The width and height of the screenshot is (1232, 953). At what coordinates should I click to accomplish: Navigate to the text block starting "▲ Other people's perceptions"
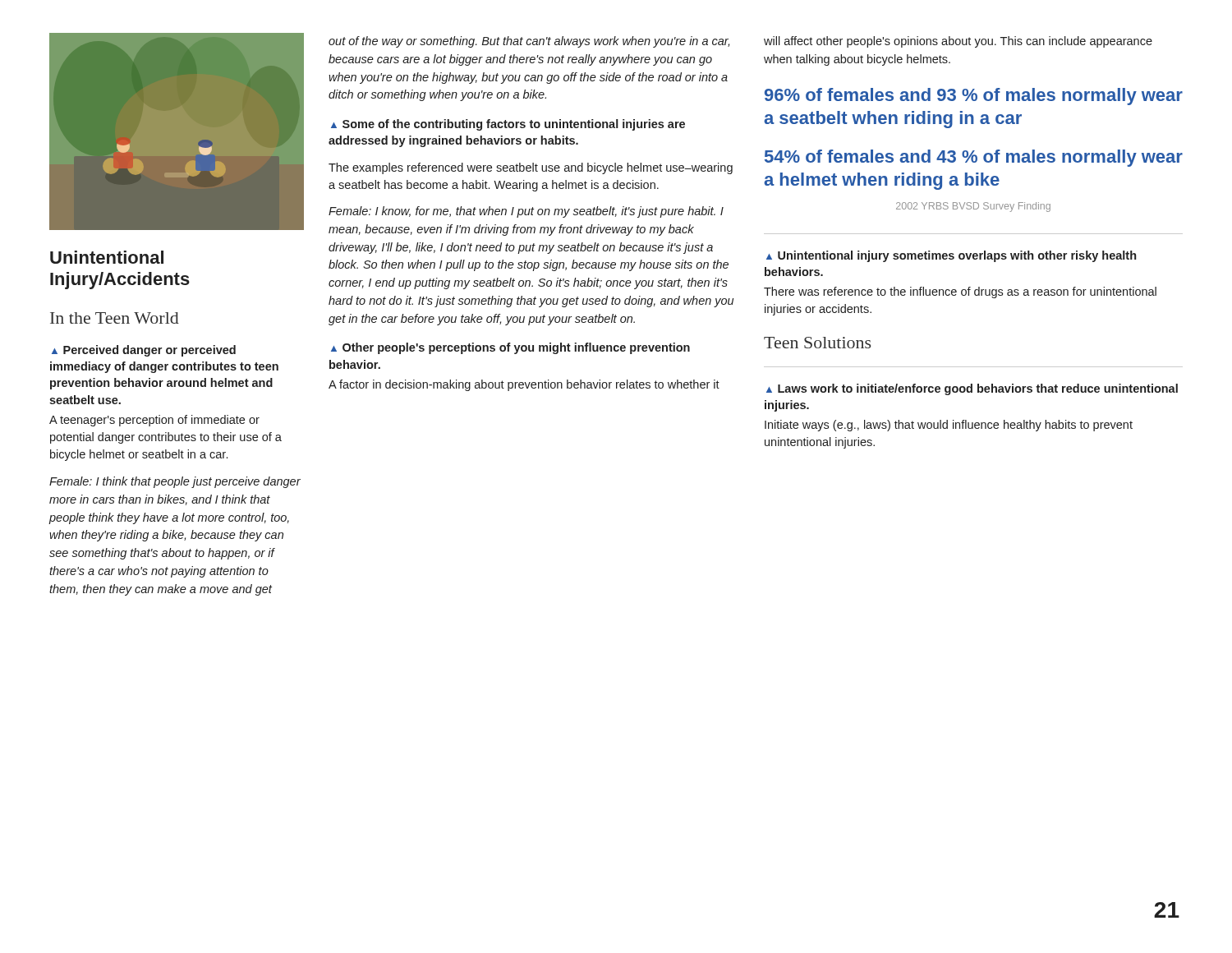(x=510, y=348)
